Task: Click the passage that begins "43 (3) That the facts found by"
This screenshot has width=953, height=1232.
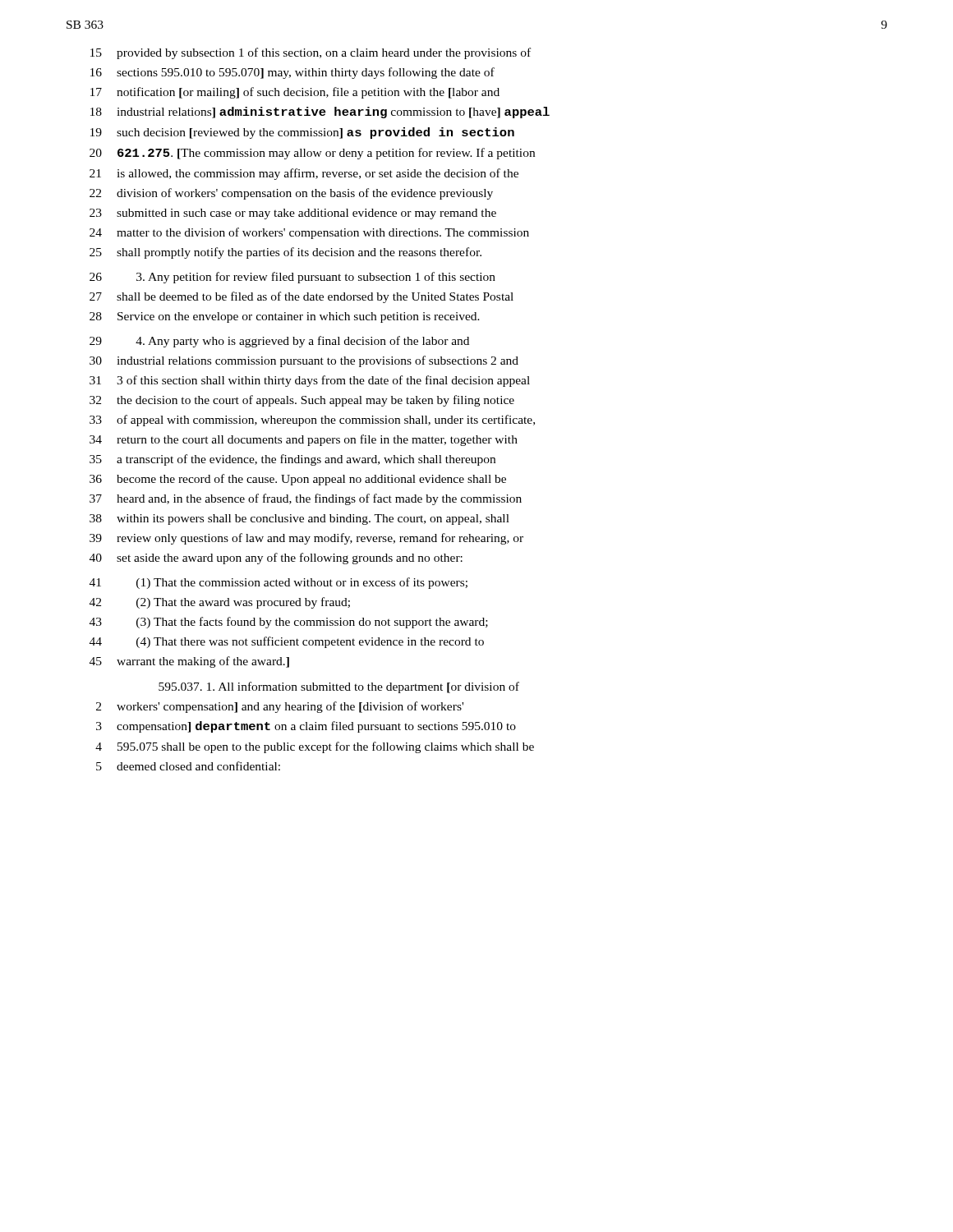Action: coord(476,622)
